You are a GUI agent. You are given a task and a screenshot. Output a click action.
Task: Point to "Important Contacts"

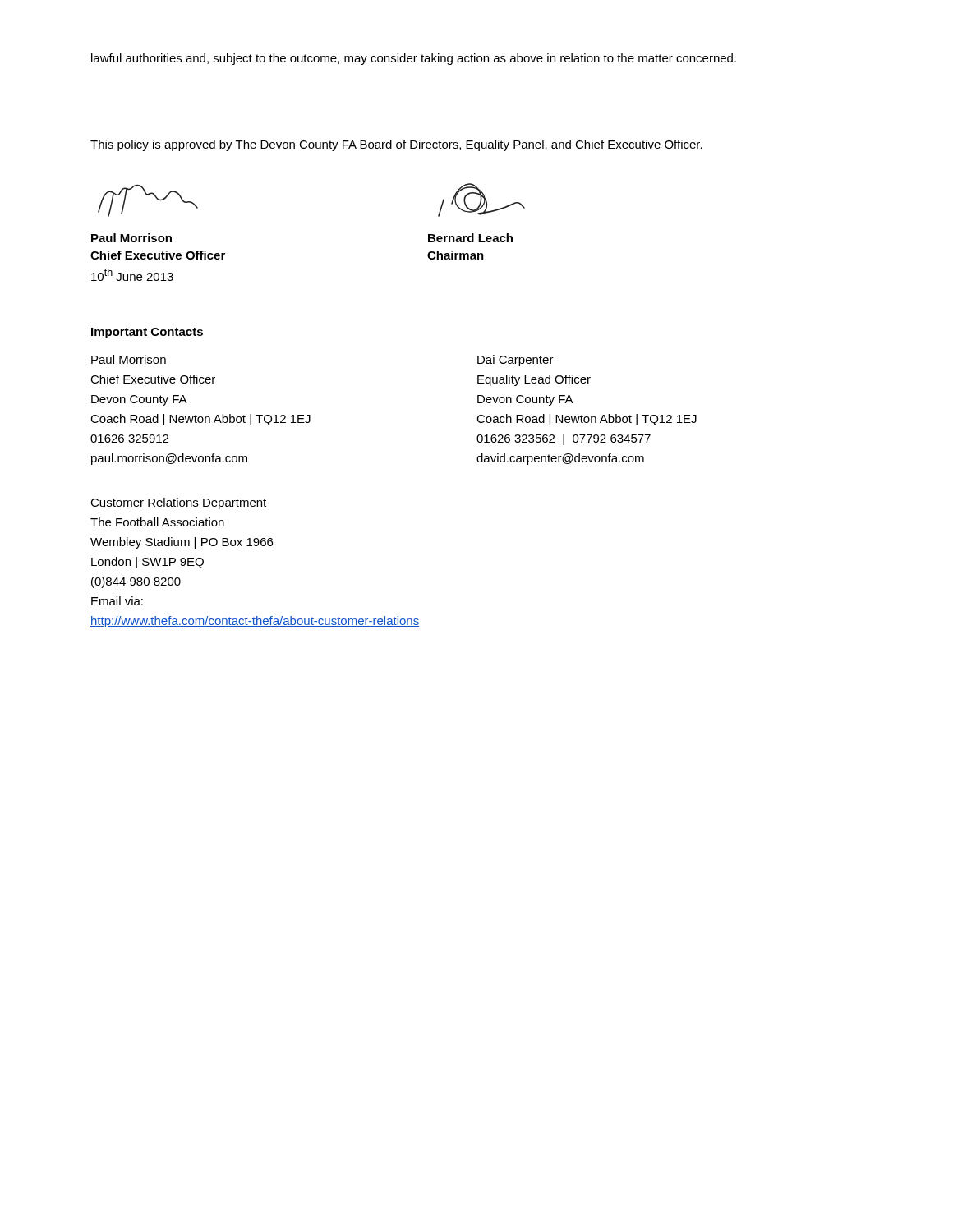147,331
